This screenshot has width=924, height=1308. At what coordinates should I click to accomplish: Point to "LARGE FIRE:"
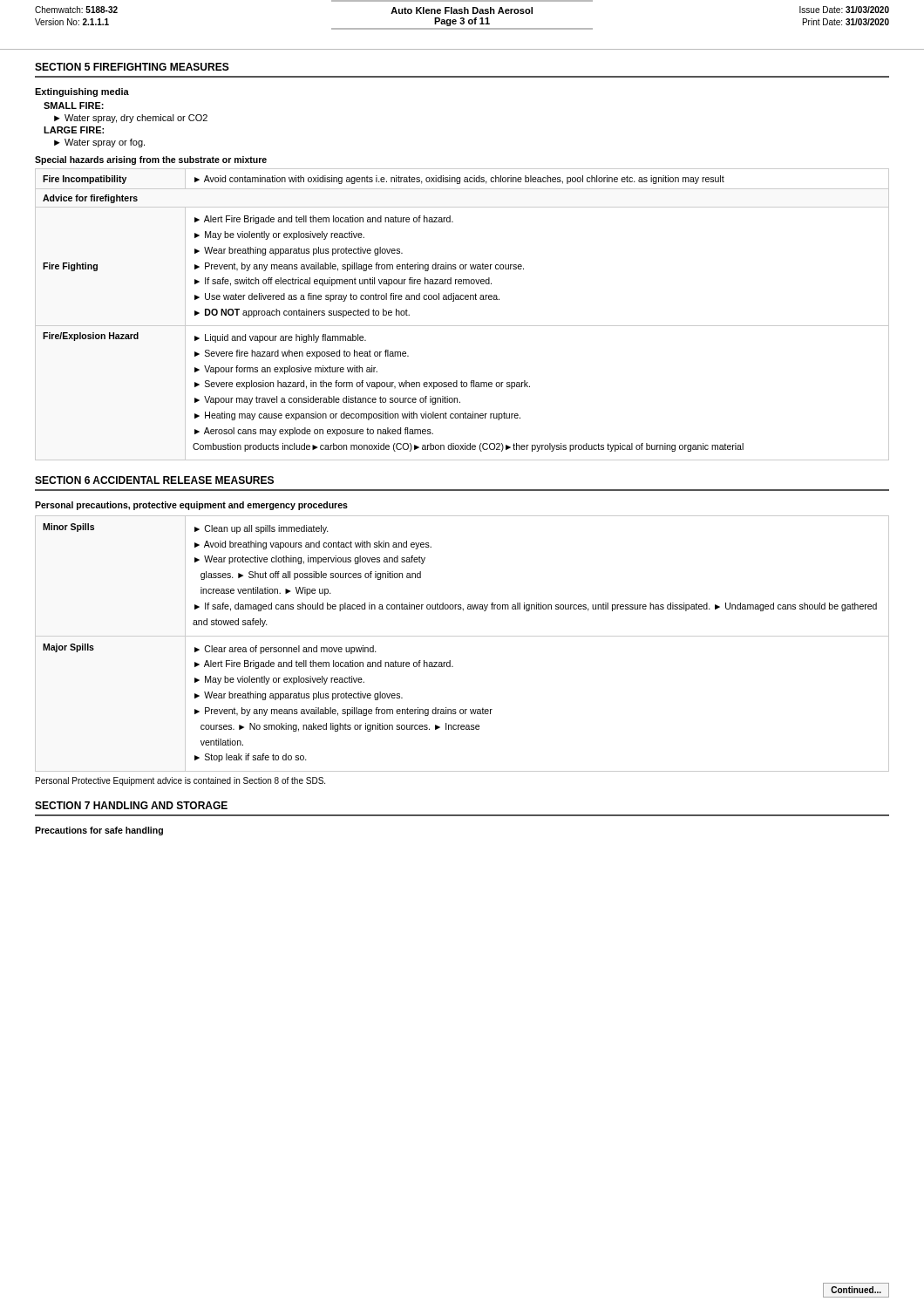(74, 130)
